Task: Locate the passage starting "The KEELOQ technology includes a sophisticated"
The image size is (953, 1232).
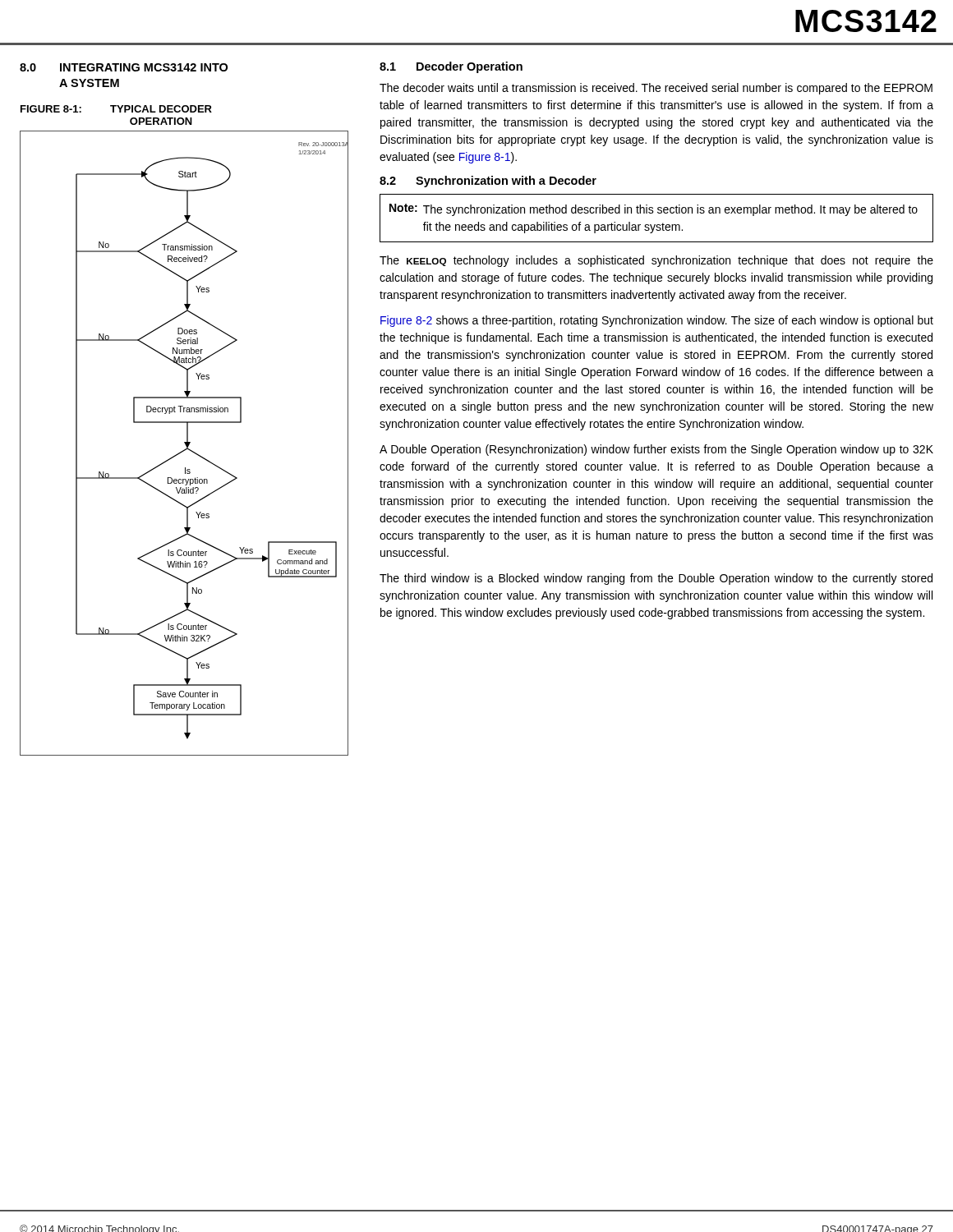Action: (656, 278)
